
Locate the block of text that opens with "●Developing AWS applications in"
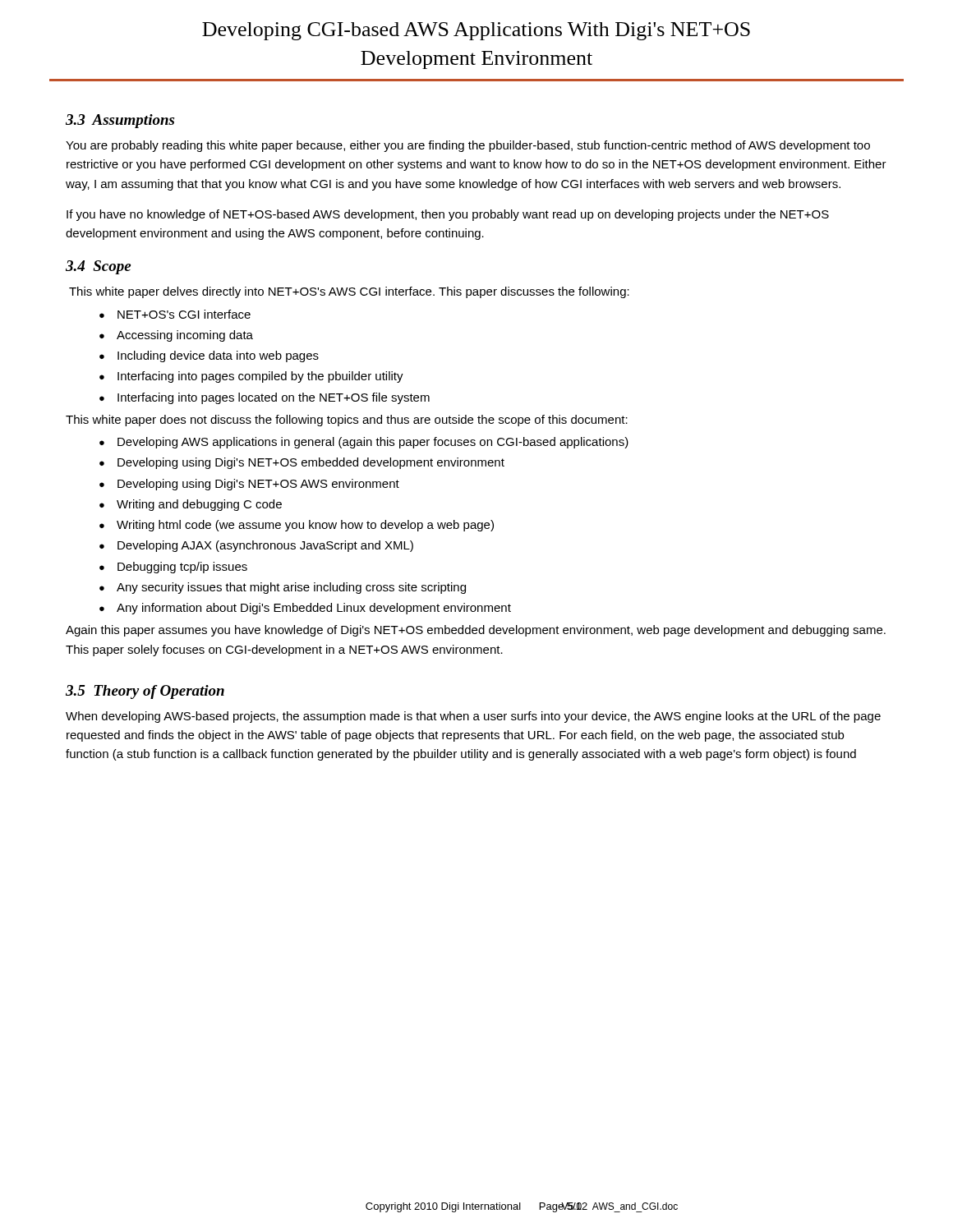tap(364, 442)
